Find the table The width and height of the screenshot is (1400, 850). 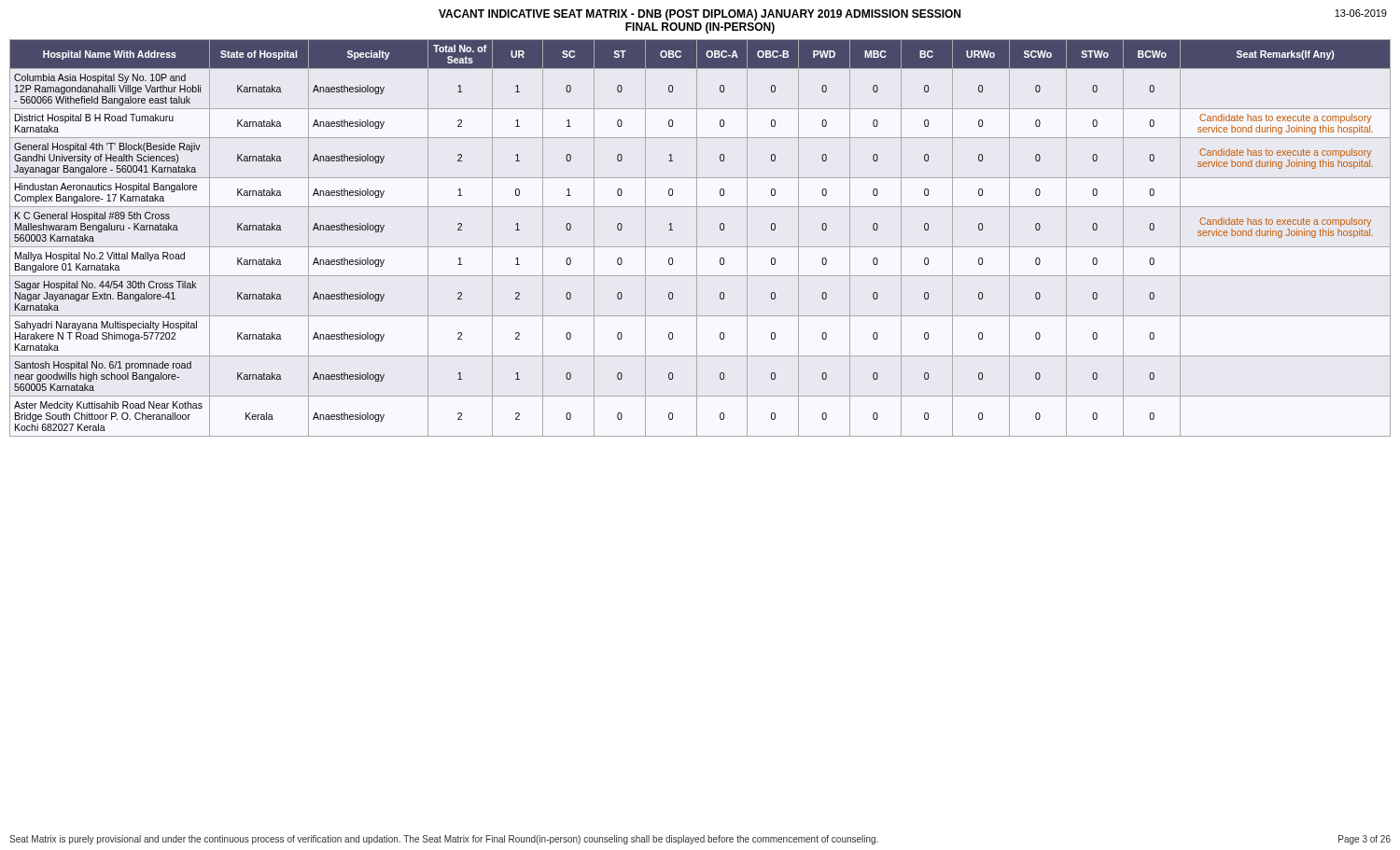point(700,238)
